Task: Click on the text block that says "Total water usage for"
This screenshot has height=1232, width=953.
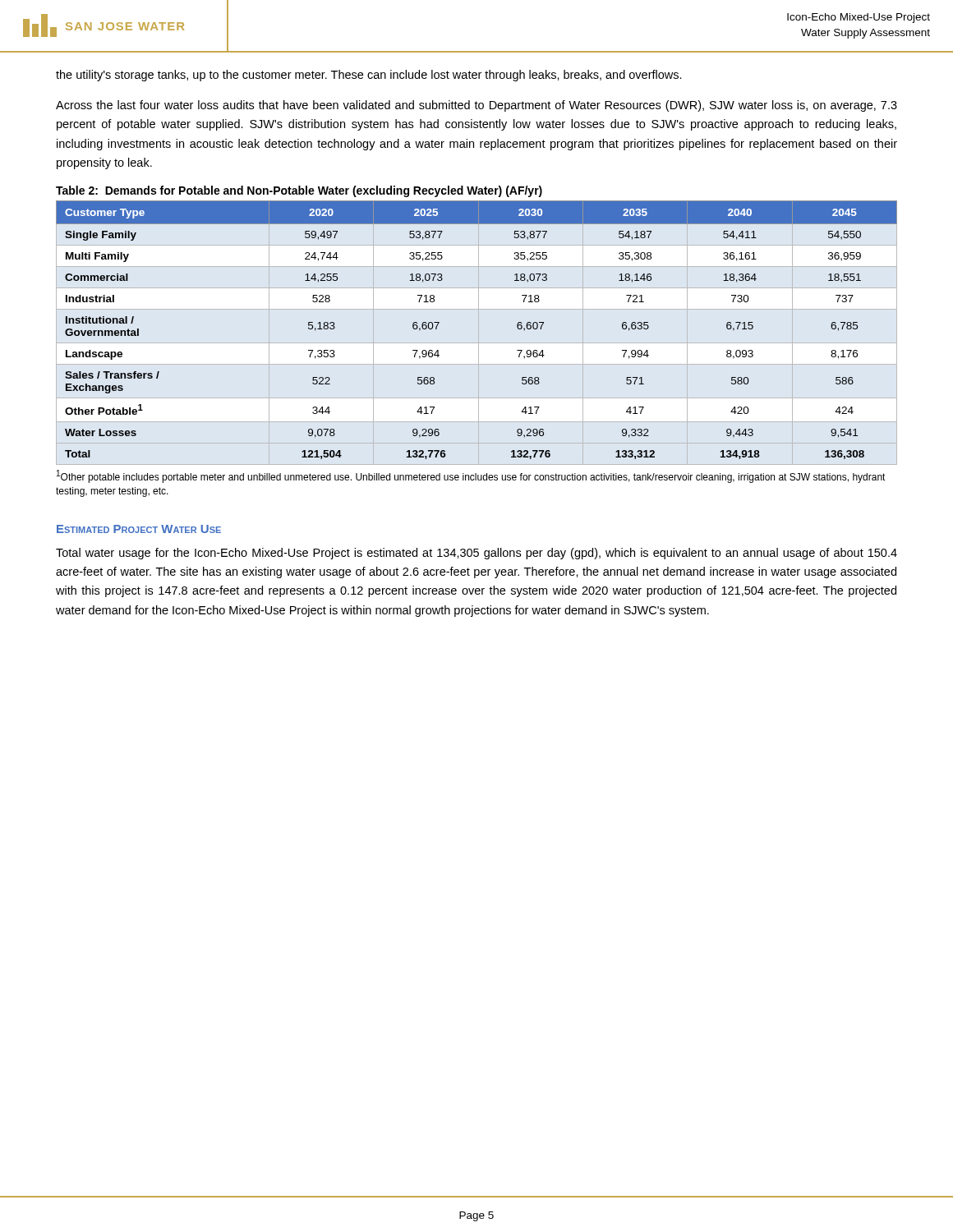Action: point(476,581)
